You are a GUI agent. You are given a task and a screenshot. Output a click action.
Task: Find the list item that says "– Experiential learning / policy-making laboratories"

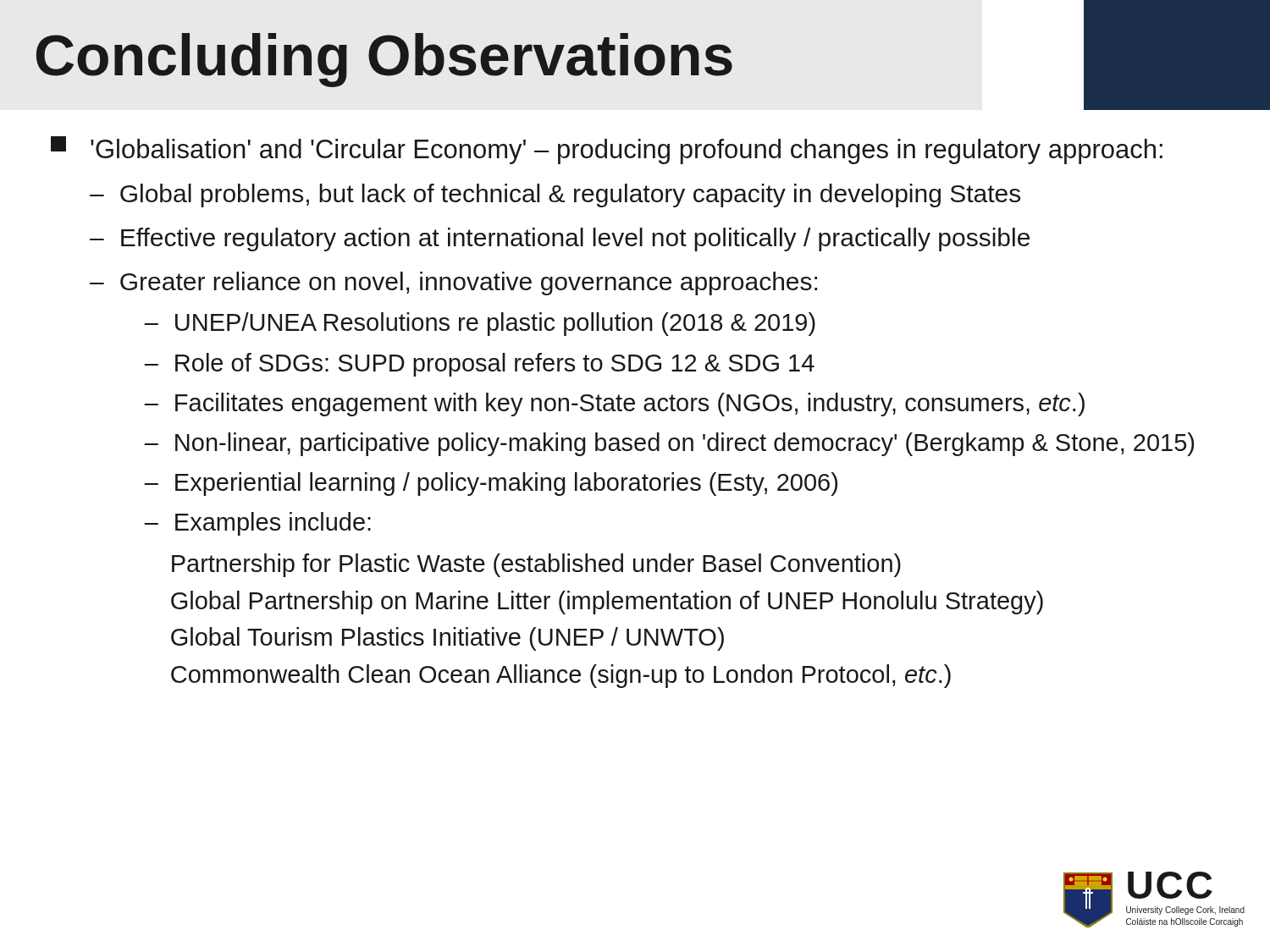coord(492,483)
